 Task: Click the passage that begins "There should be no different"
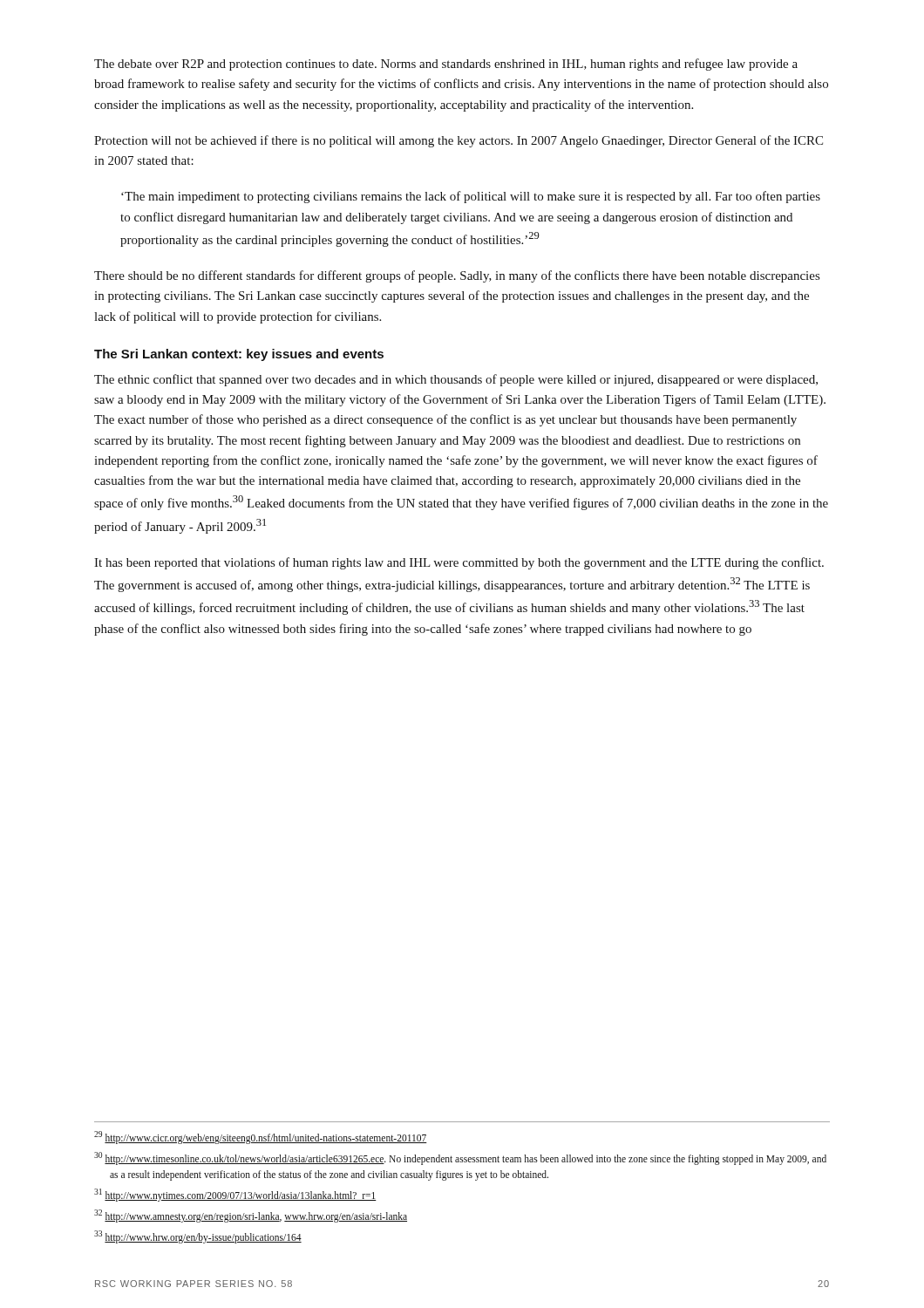[x=457, y=296]
